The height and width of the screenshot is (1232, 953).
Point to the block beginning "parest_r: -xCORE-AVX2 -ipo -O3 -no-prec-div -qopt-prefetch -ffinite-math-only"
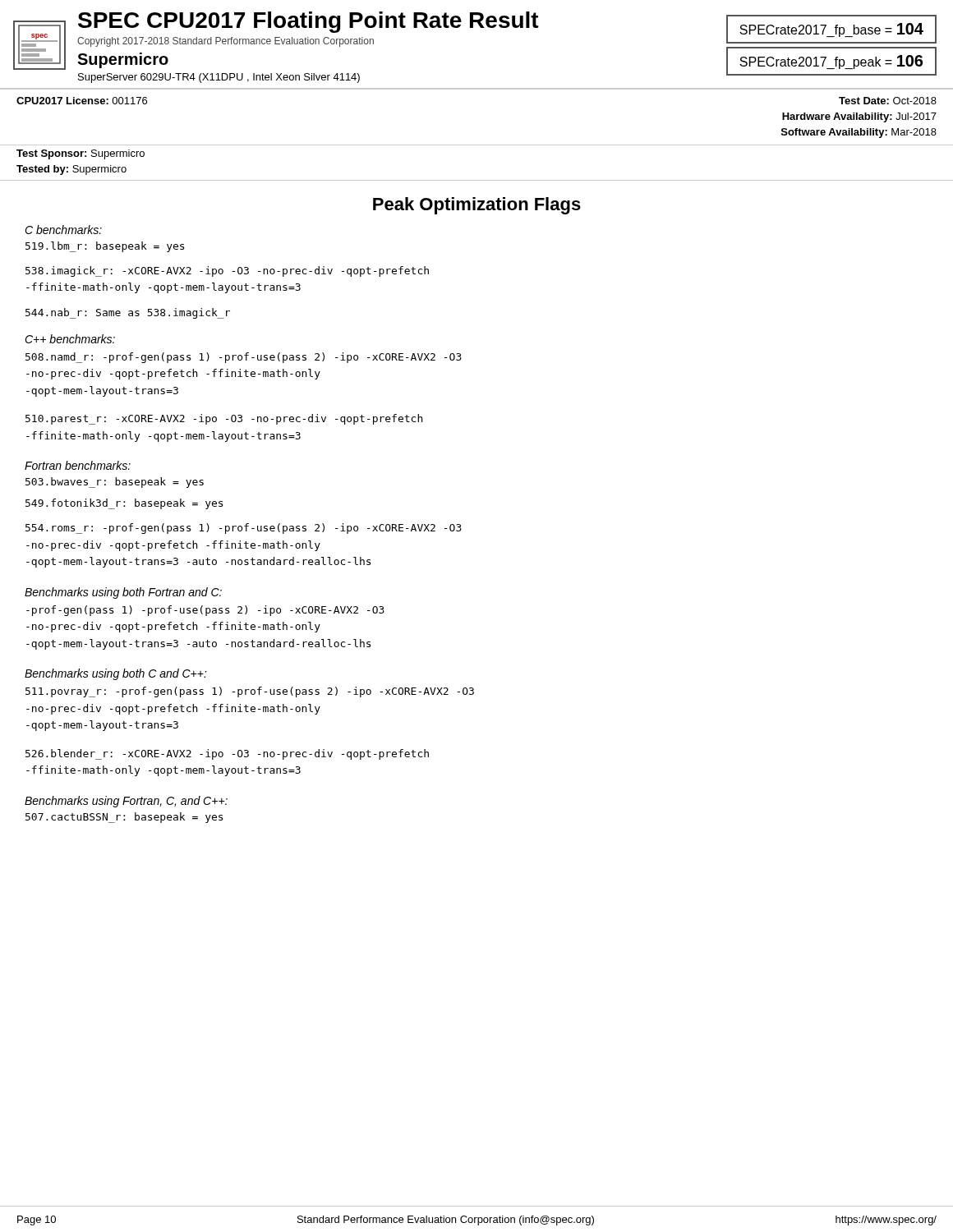coord(224,427)
